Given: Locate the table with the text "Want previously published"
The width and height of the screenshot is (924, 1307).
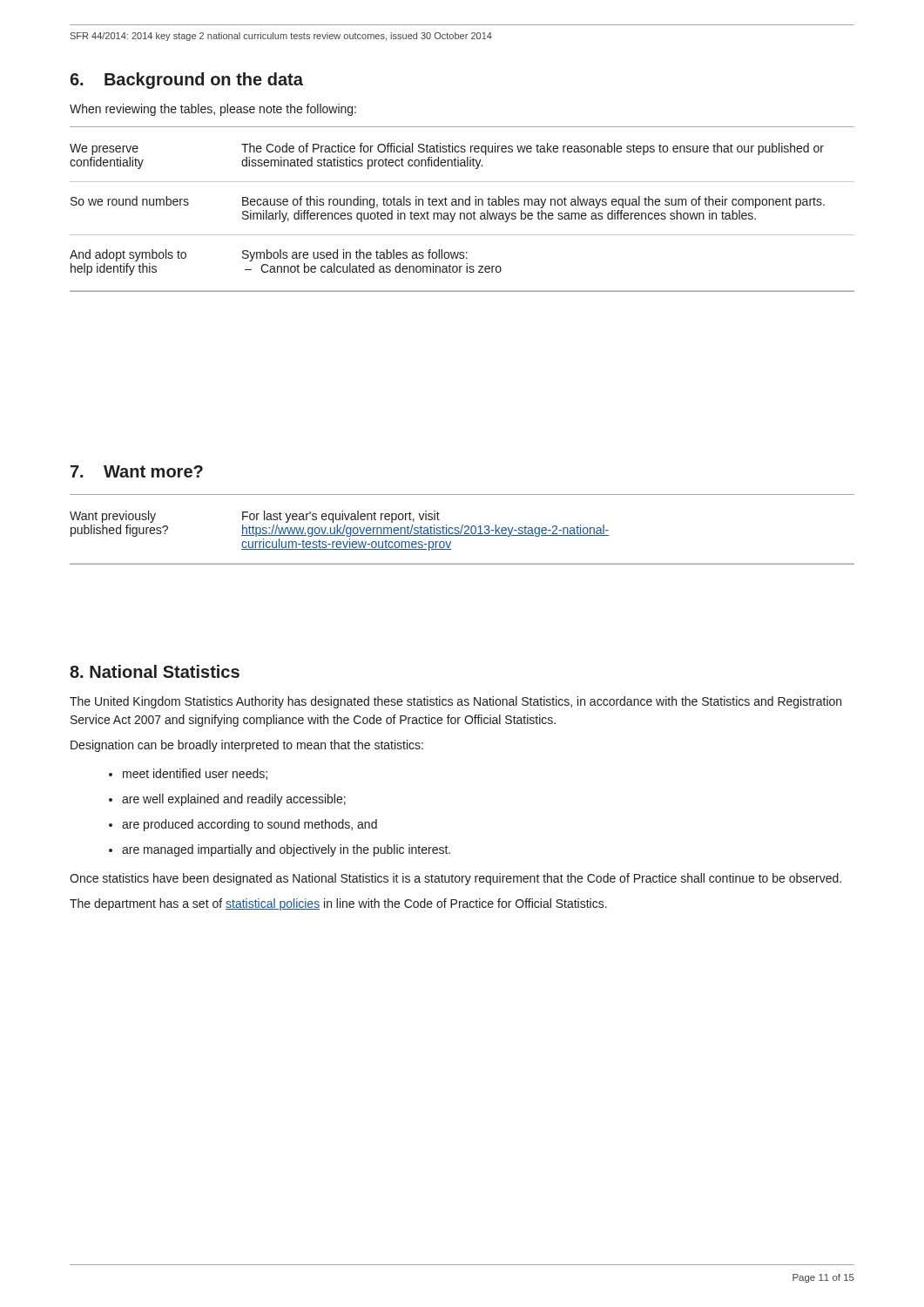Looking at the screenshot, I should pyautogui.click(x=462, y=529).
